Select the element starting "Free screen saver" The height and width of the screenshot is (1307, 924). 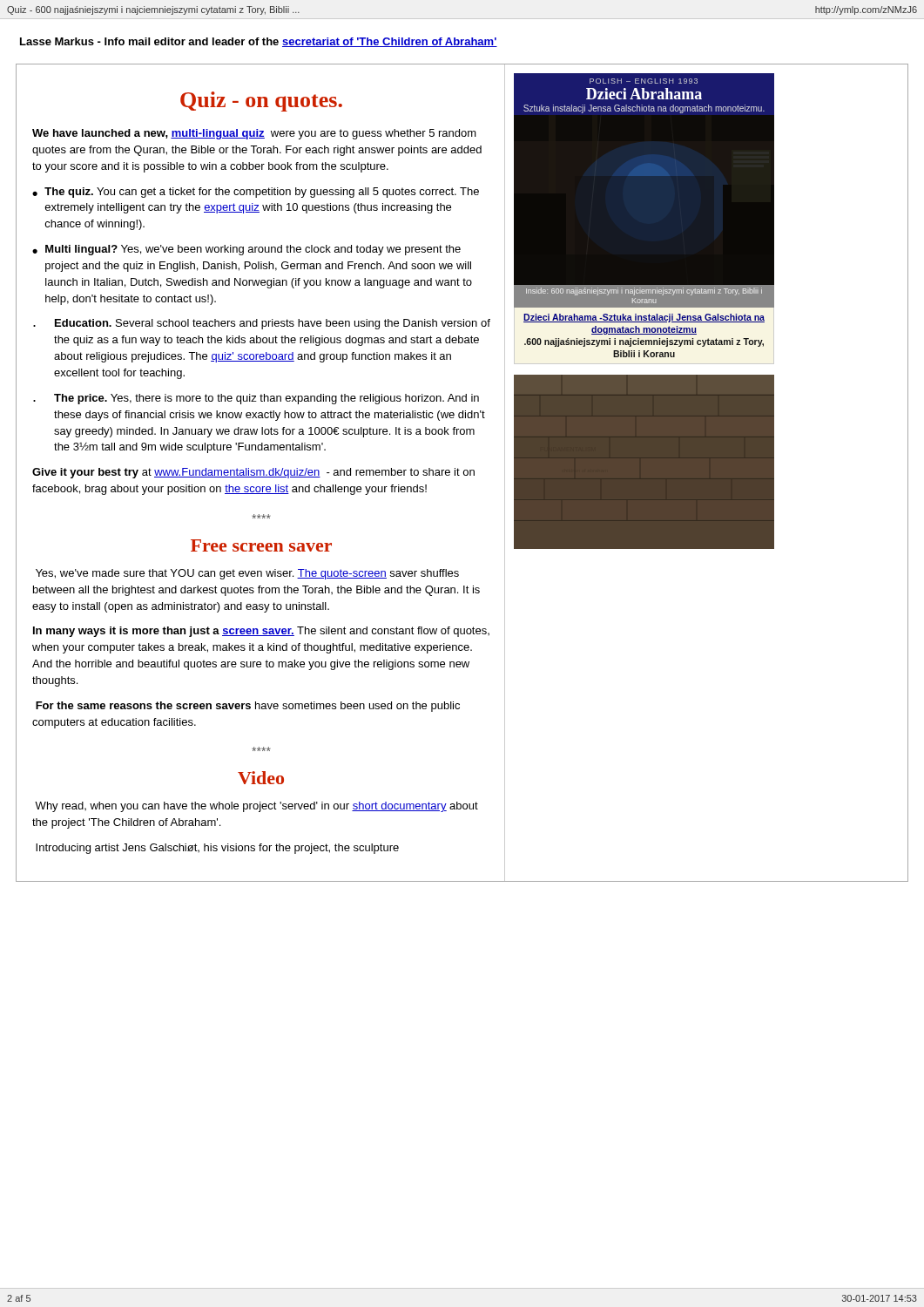tap(261, 545)
